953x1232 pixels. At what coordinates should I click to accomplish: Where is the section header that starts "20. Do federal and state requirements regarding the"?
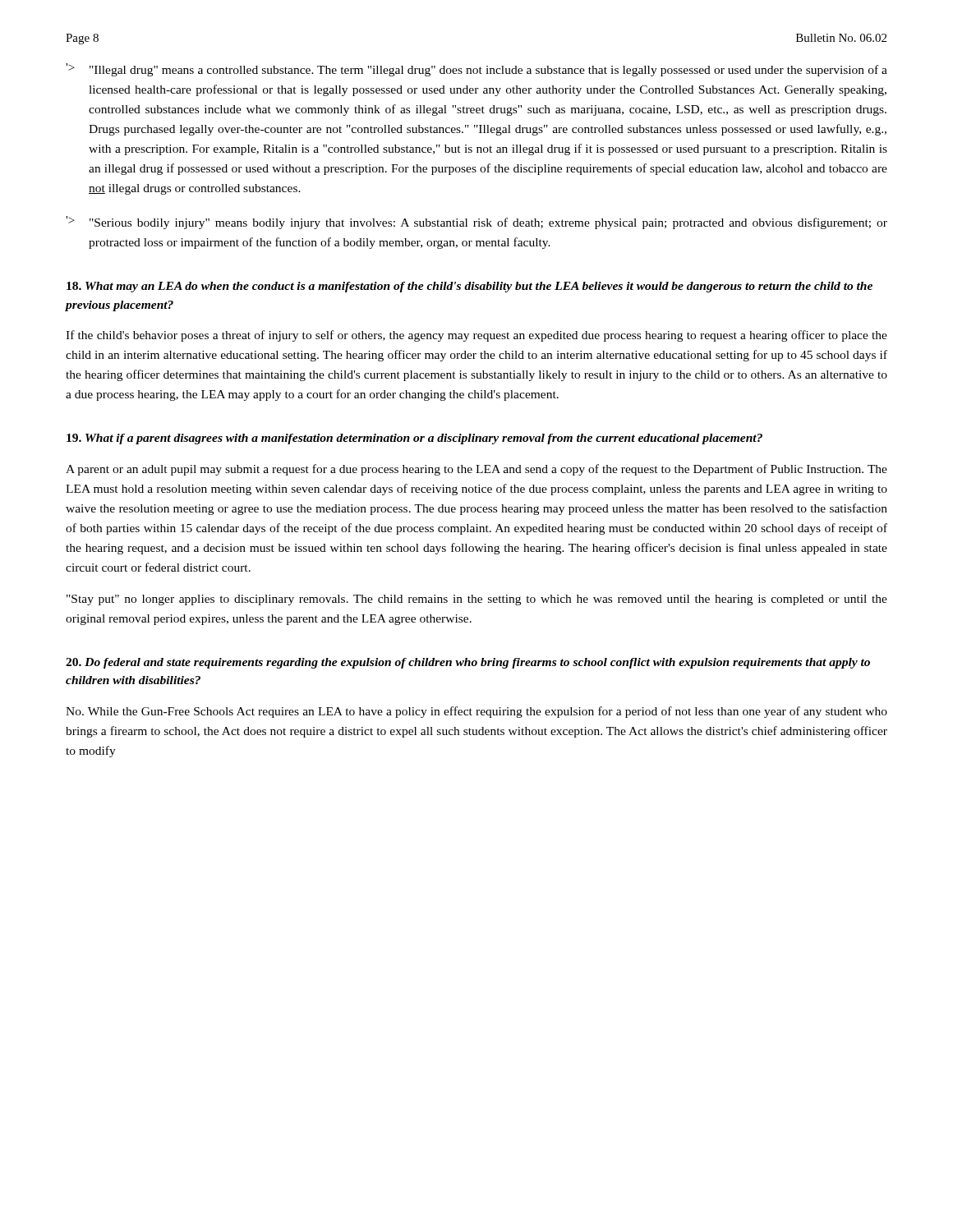(468, 671)
